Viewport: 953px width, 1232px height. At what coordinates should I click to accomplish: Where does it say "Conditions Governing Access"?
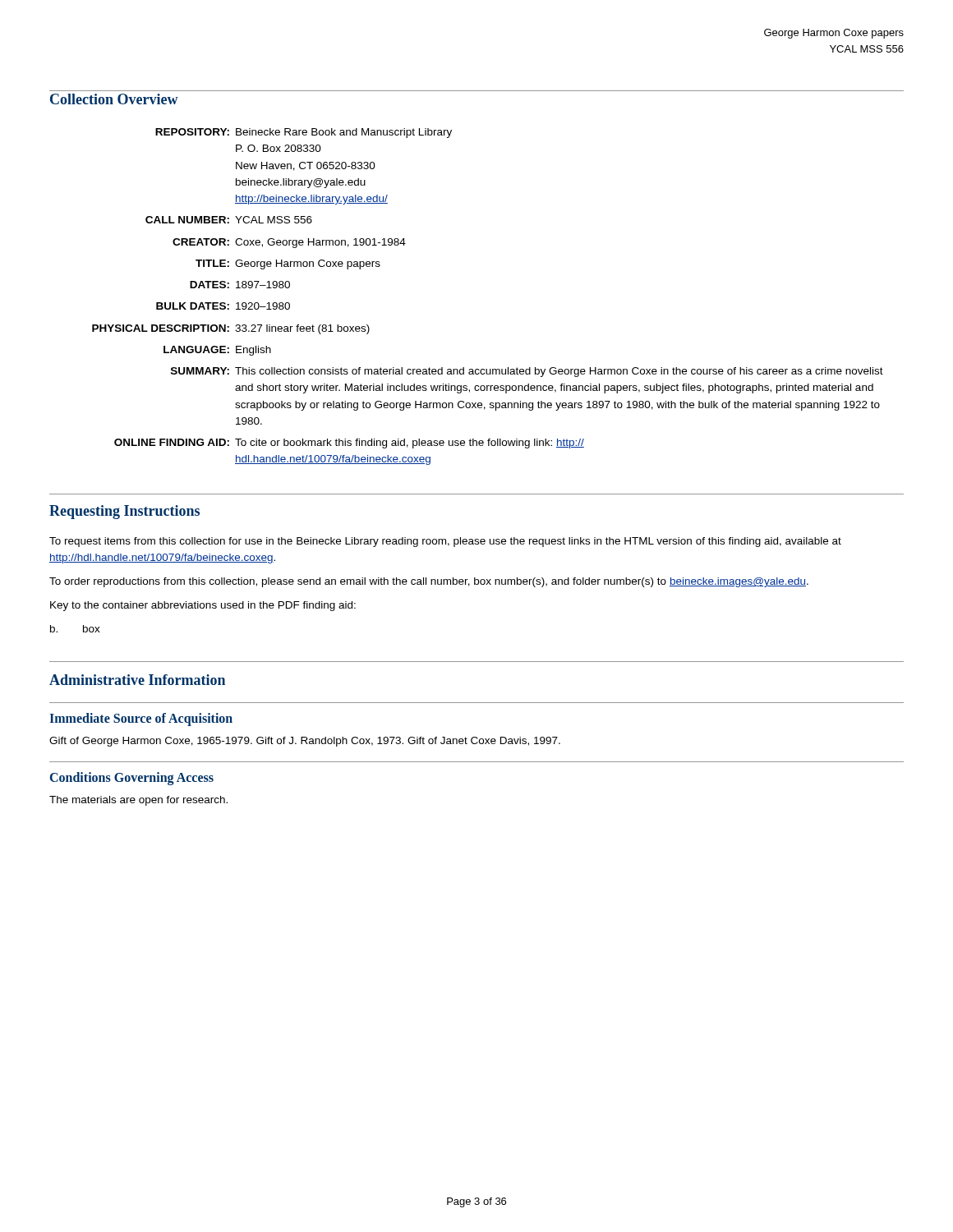point(131,777)
